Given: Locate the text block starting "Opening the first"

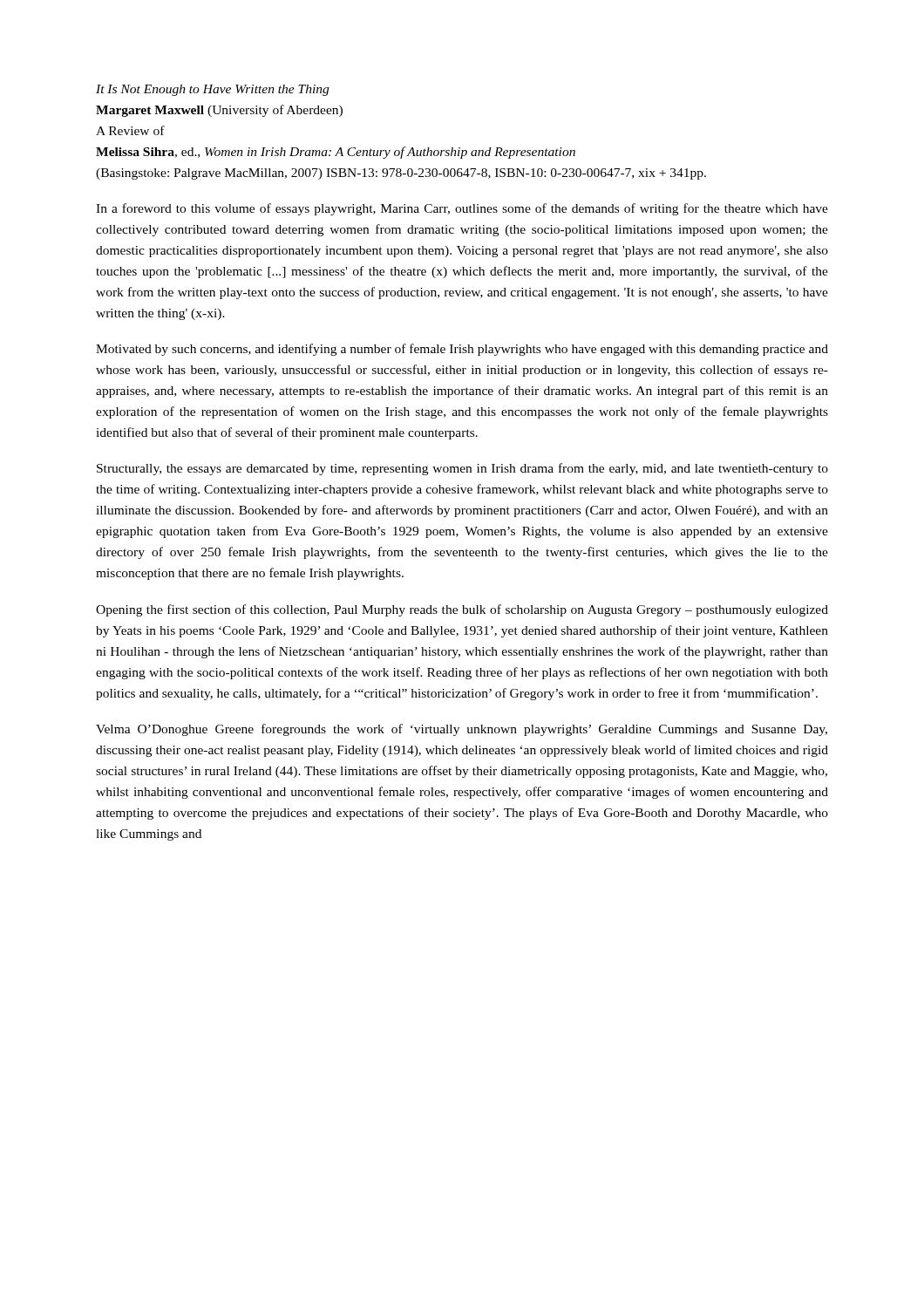Looking at the screenshot, I should 462,651.
